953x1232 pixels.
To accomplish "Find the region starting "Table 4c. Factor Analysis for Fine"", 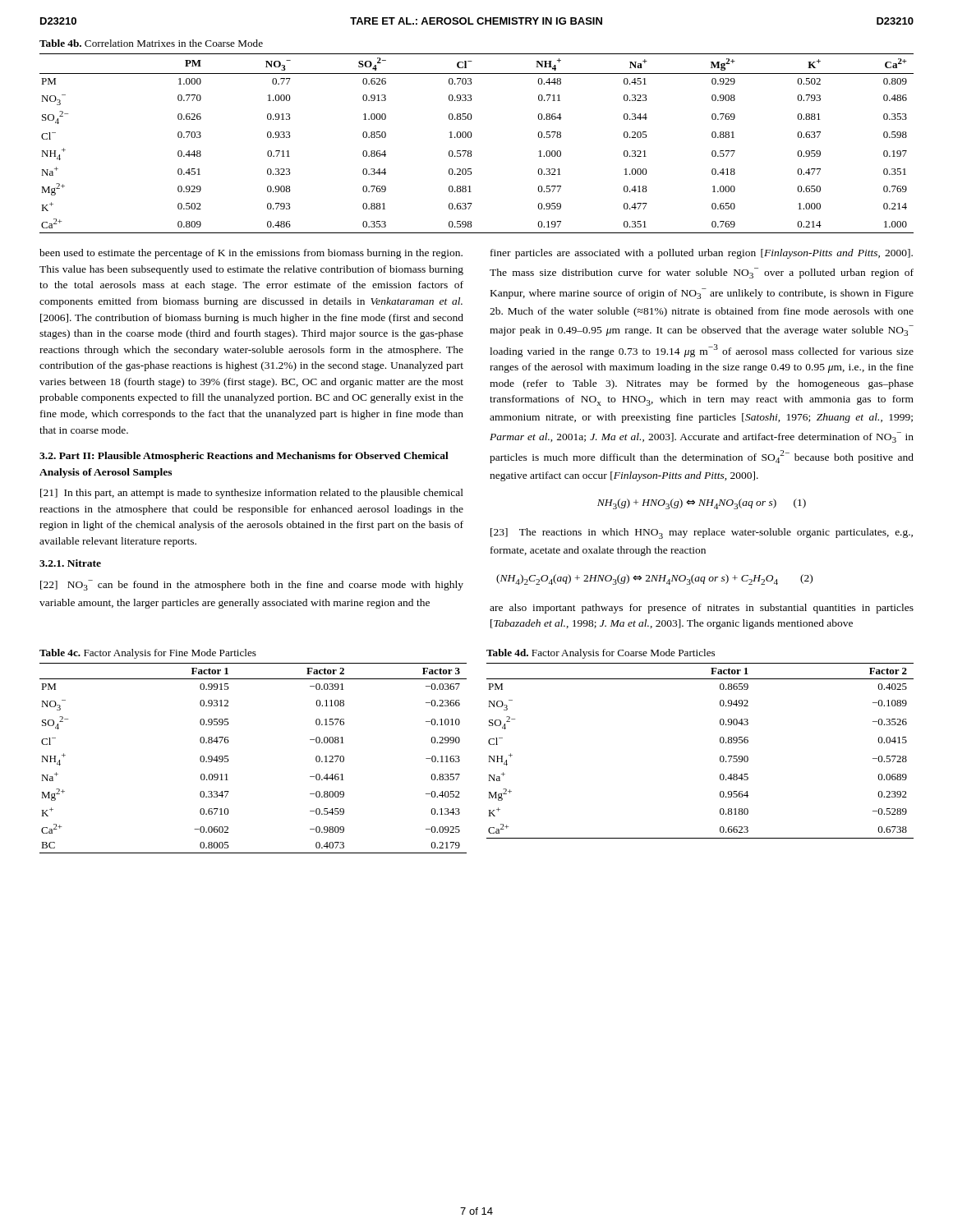I will (148, 652).
